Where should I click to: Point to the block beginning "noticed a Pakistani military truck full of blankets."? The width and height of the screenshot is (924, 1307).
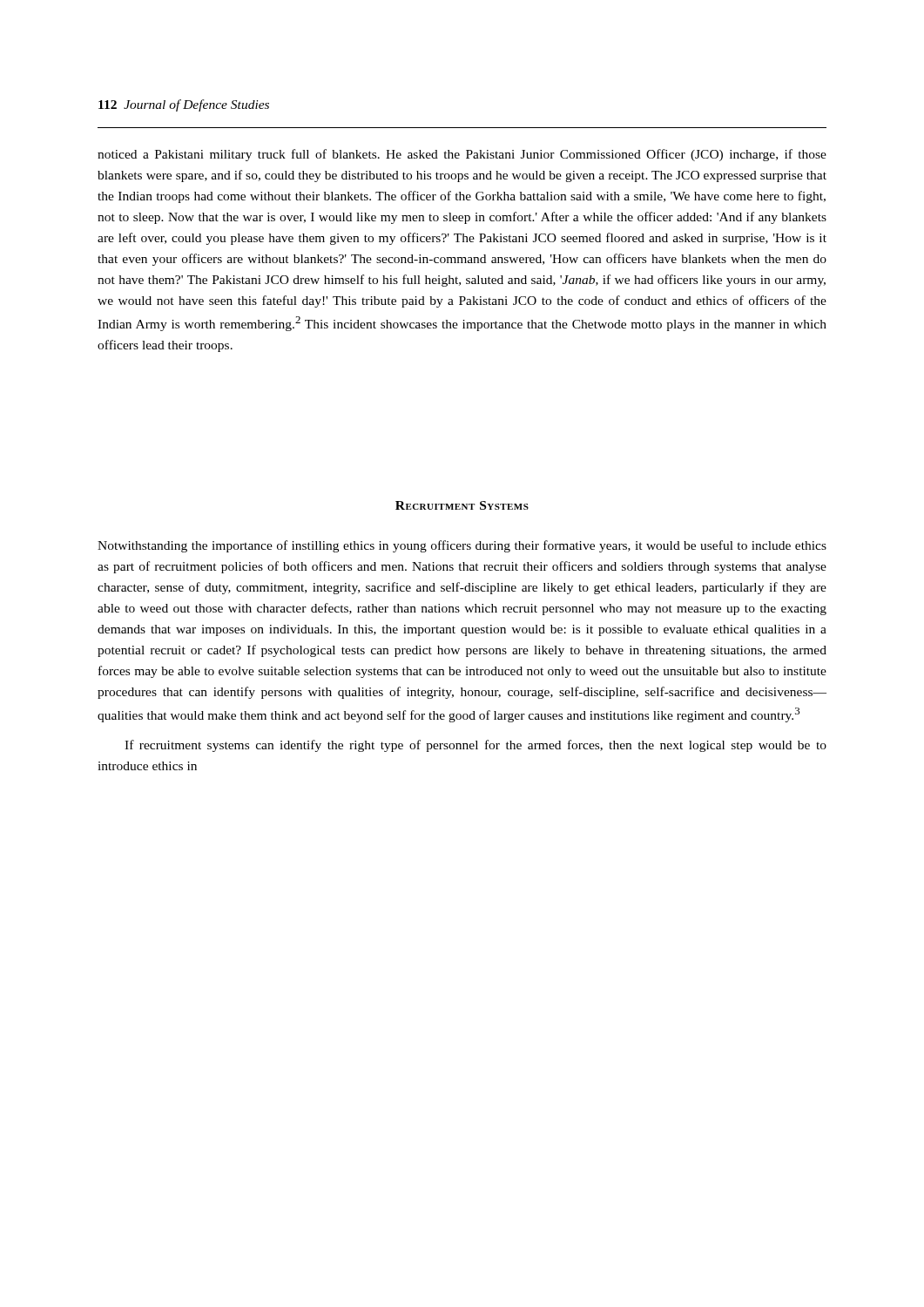tap(462, 250)
